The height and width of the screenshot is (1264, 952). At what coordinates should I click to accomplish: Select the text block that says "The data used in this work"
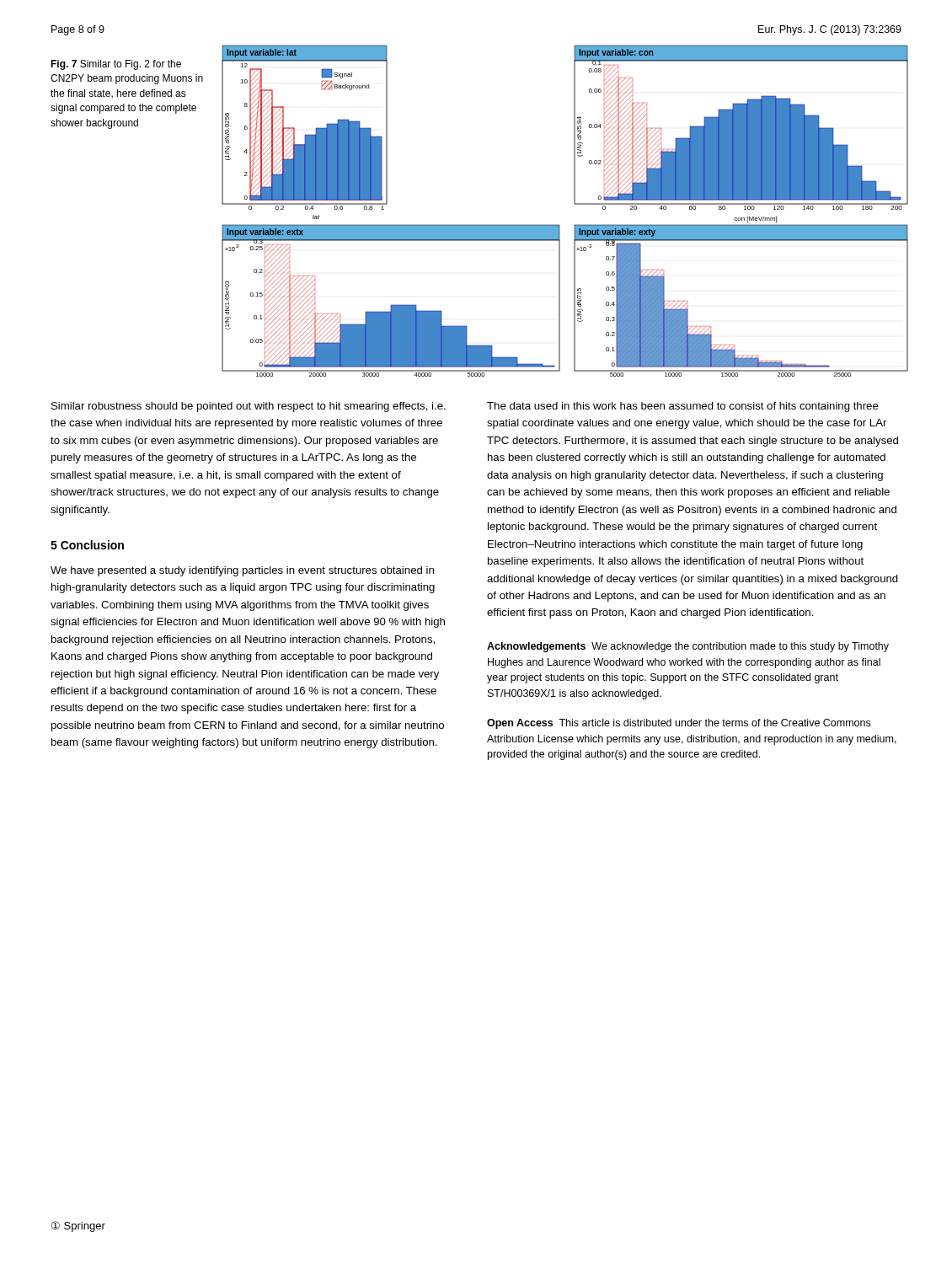[x=693, y=509]
